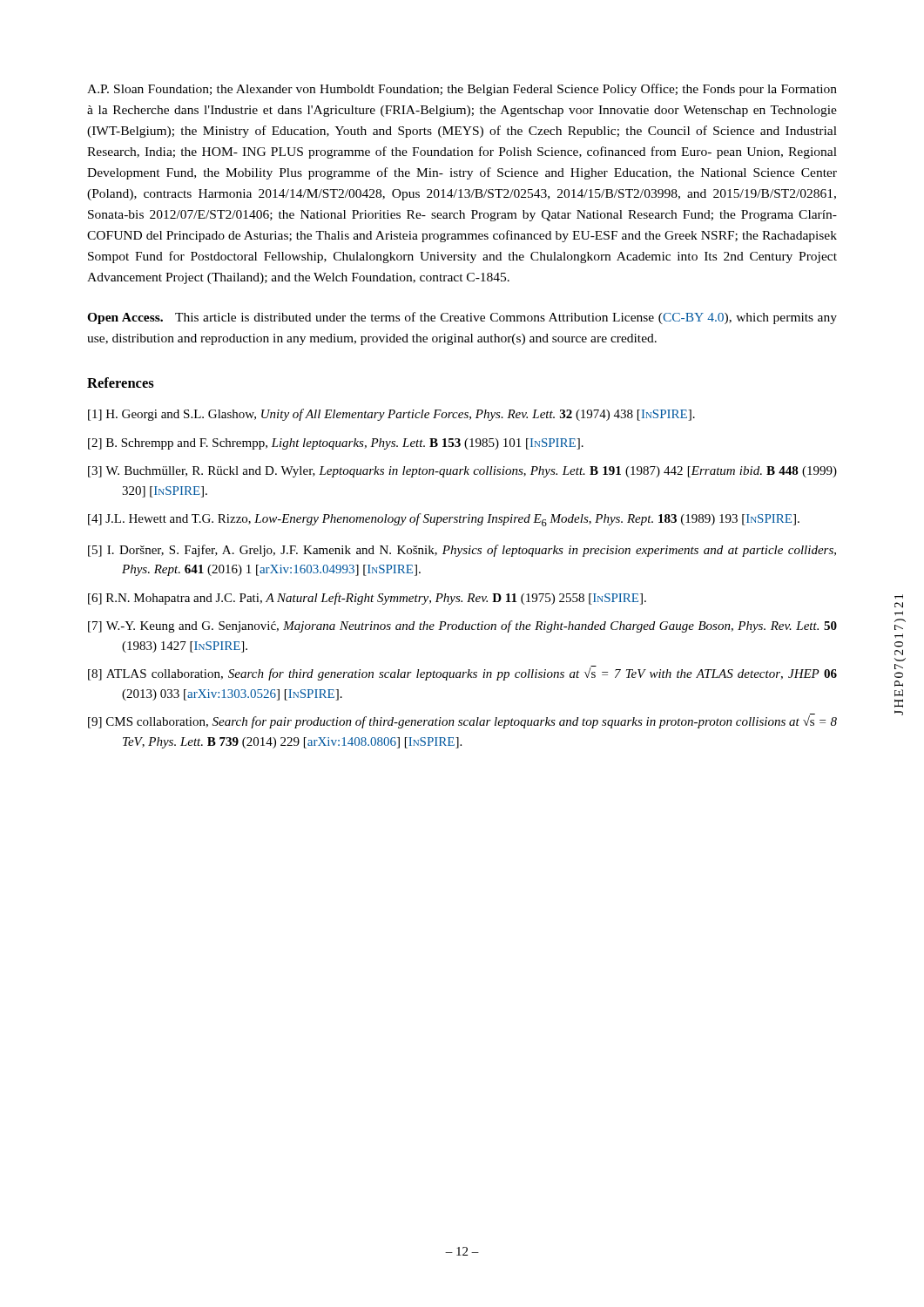Find the block on this page that starts "A.P. Sloan Foundation; the"
Viewport: 924px width, 1307px height.
pyautogui.click(x=462, y=183)
